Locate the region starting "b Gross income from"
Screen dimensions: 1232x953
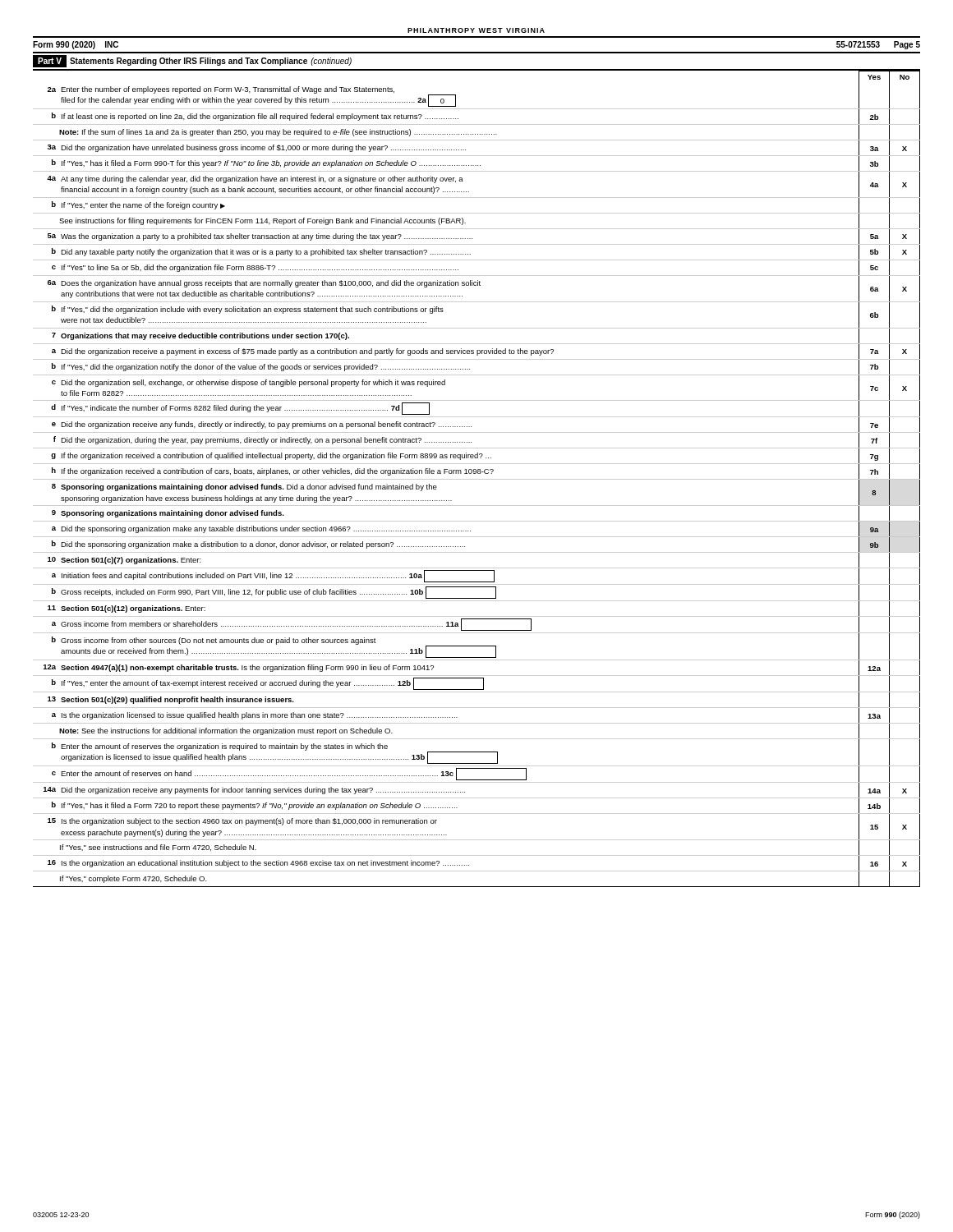coord(476,647)
